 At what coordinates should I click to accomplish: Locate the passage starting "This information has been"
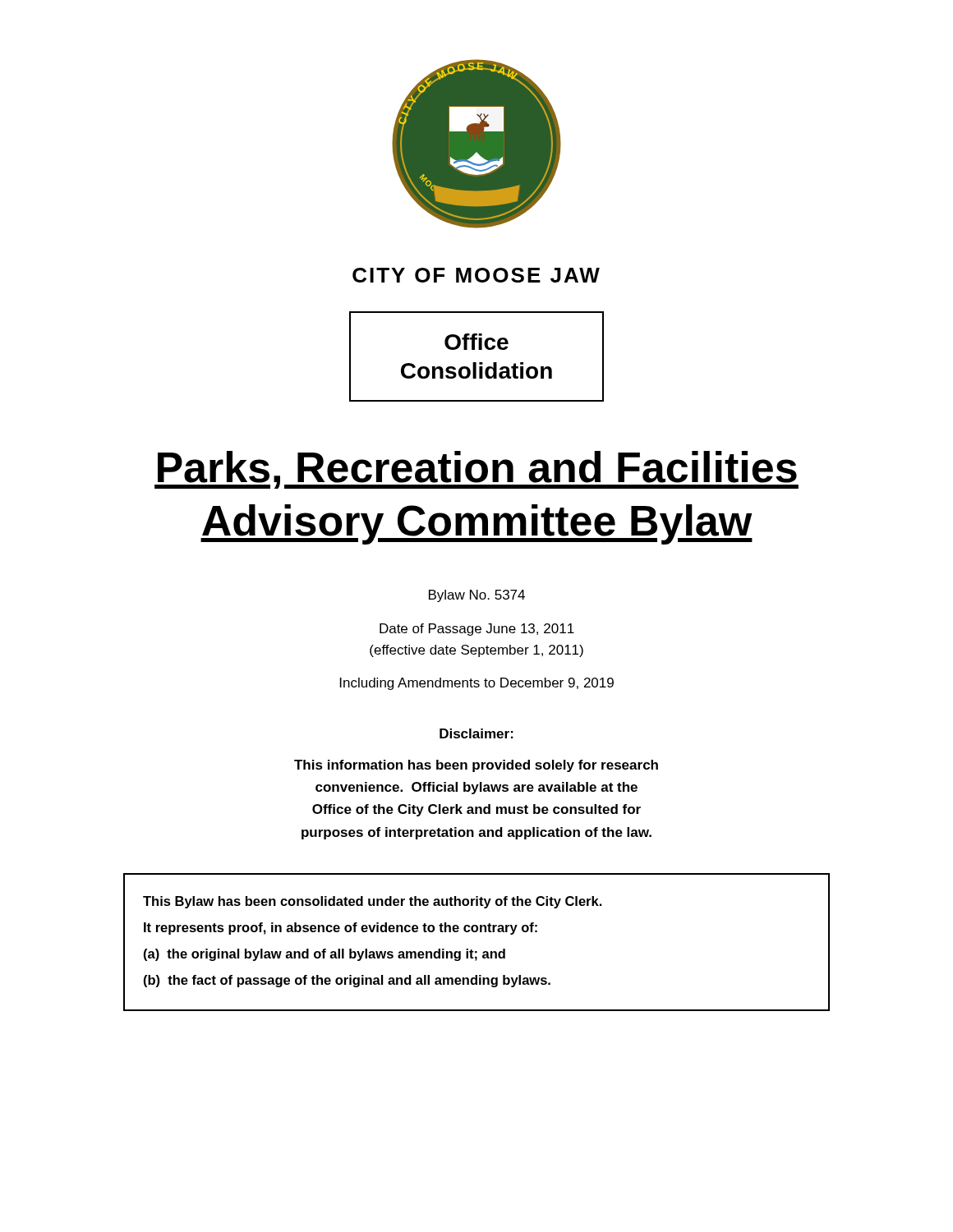pos(476,799)
